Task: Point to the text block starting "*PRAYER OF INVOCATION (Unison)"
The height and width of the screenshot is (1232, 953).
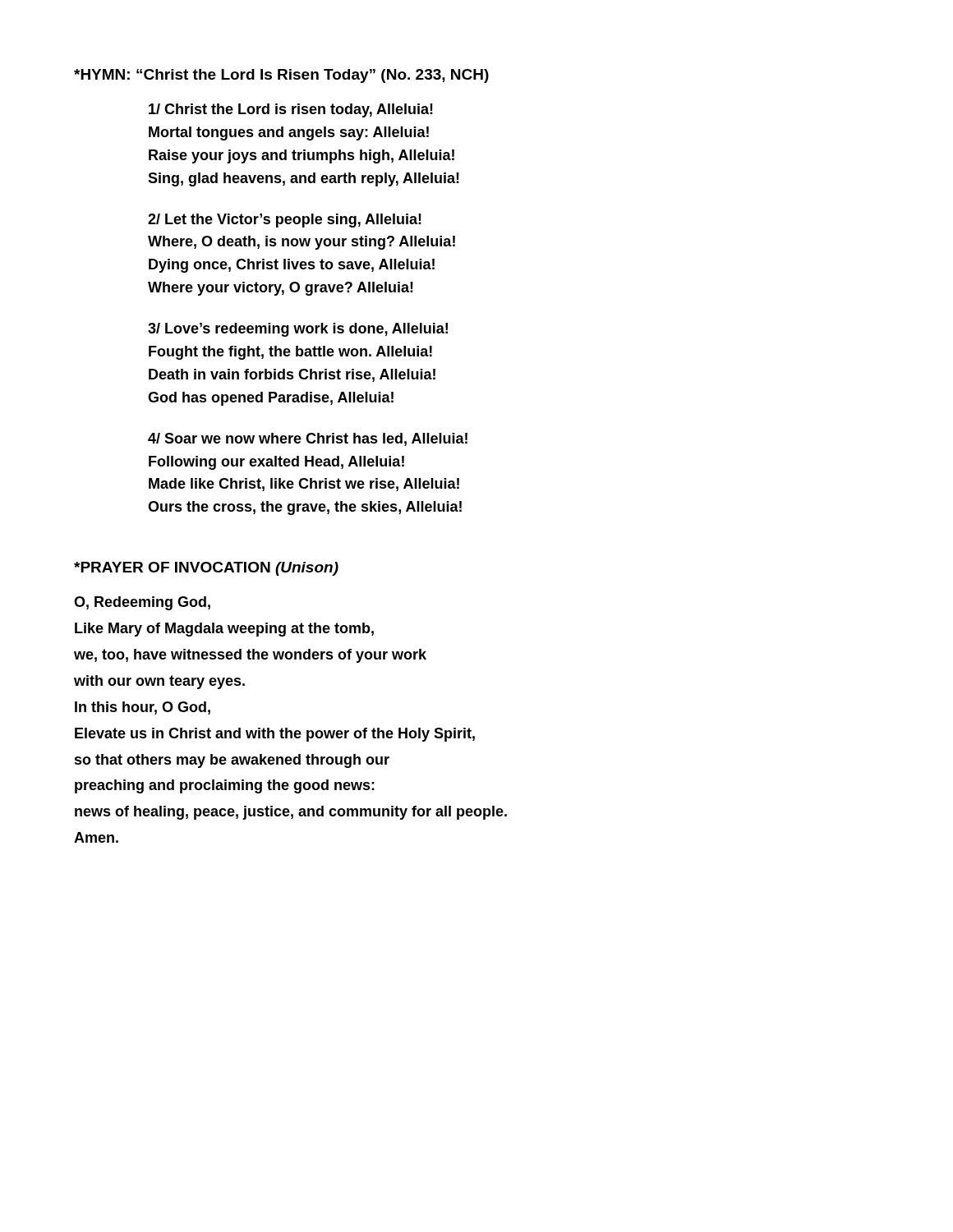Action: click(x=206, y=567)
